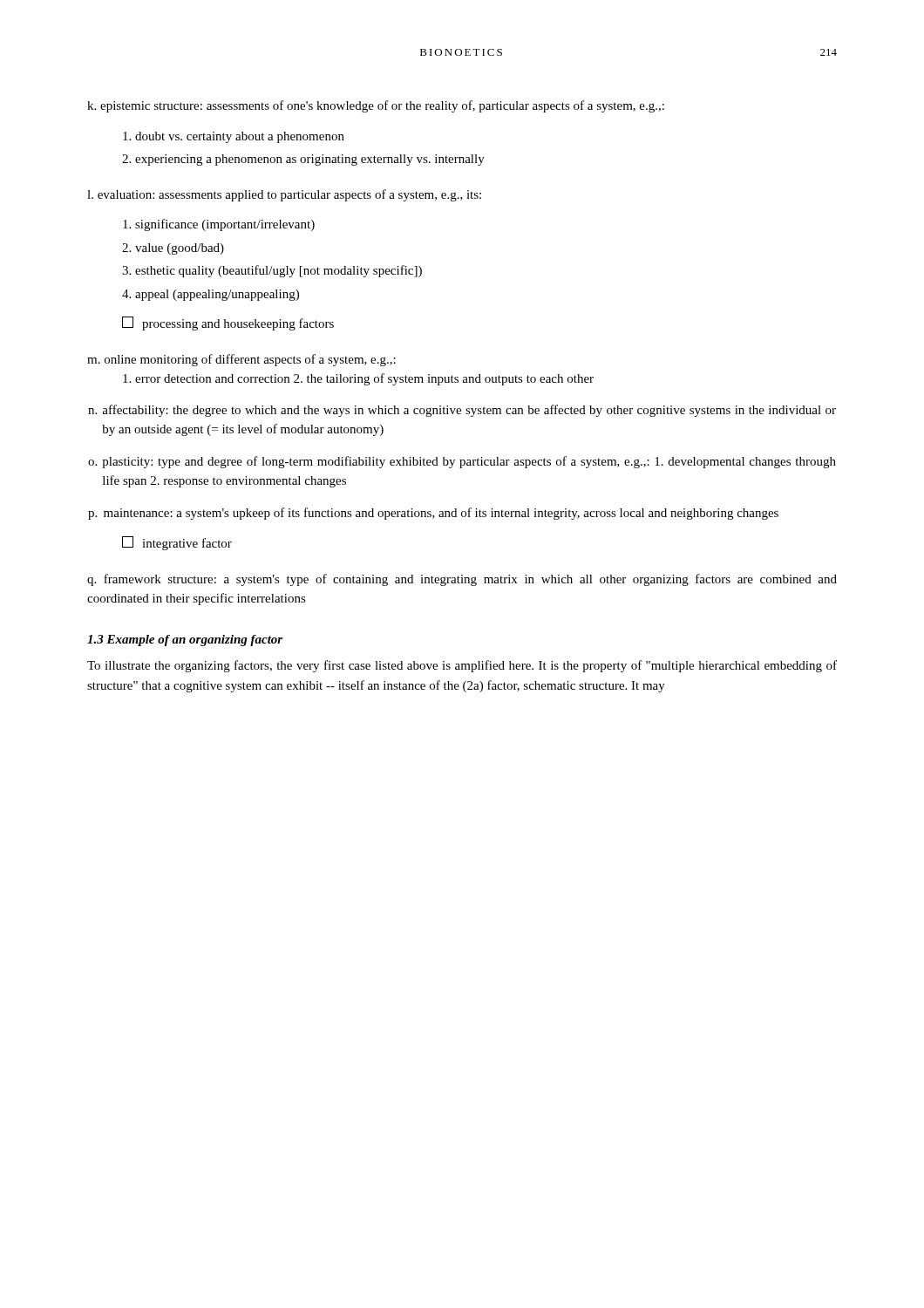Locate the block of text that opens with "o. plasticity: type and degree of long-term modifiability"
Viewport: 924px width, 1308px height.
462,471
